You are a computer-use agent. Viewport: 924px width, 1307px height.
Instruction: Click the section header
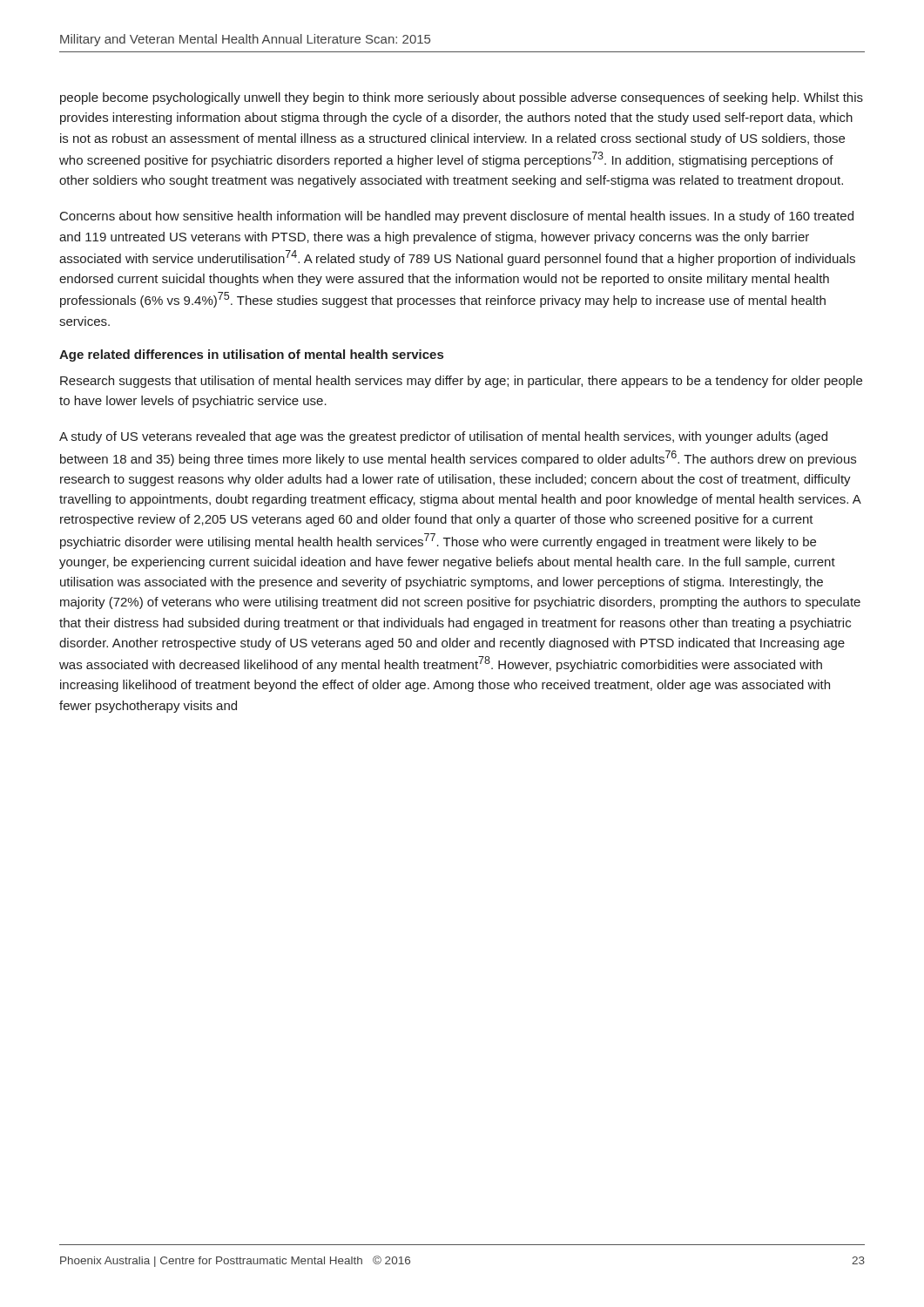pos(252,354)
